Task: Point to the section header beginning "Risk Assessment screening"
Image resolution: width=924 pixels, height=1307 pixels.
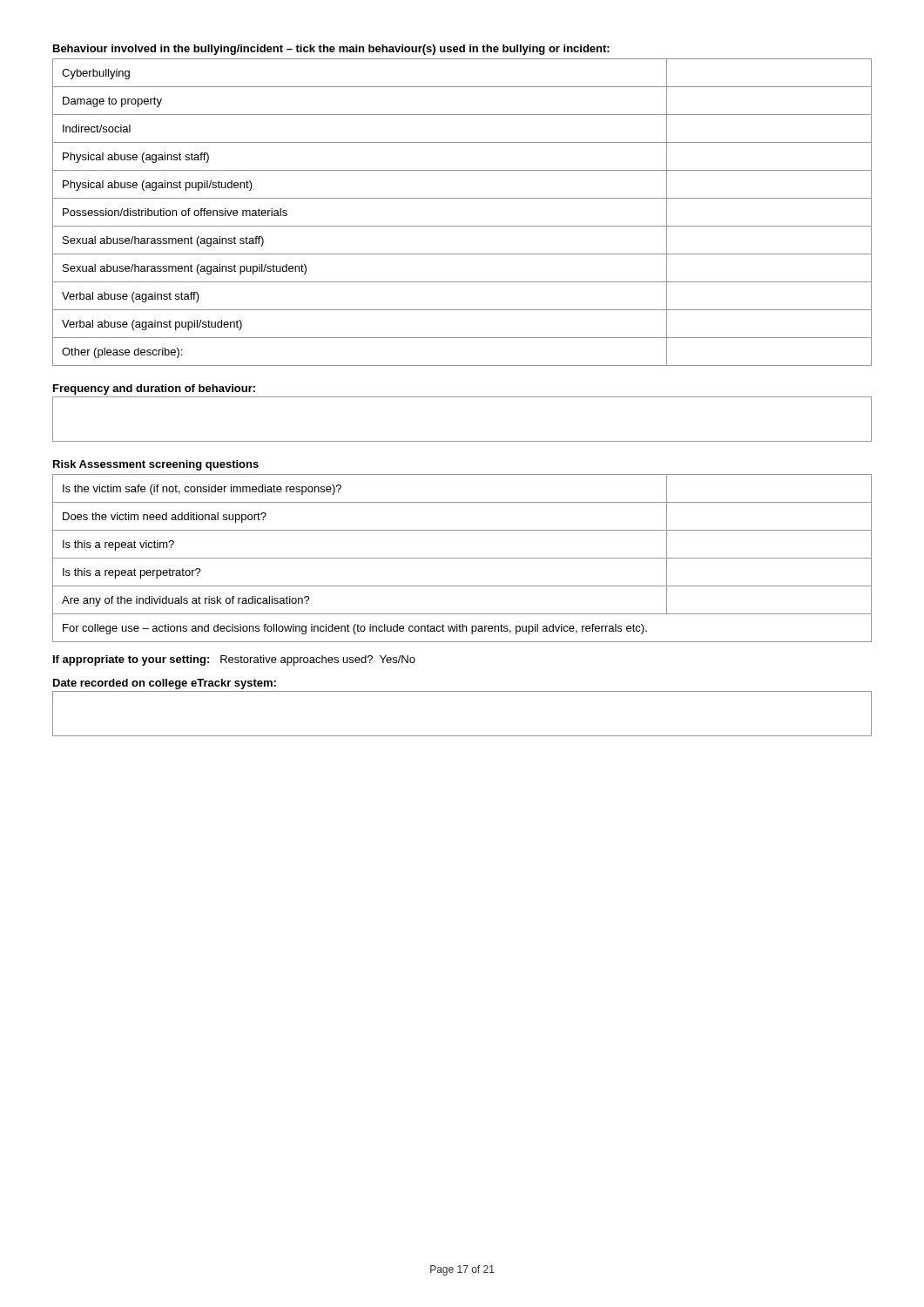Action: (156, 464)
